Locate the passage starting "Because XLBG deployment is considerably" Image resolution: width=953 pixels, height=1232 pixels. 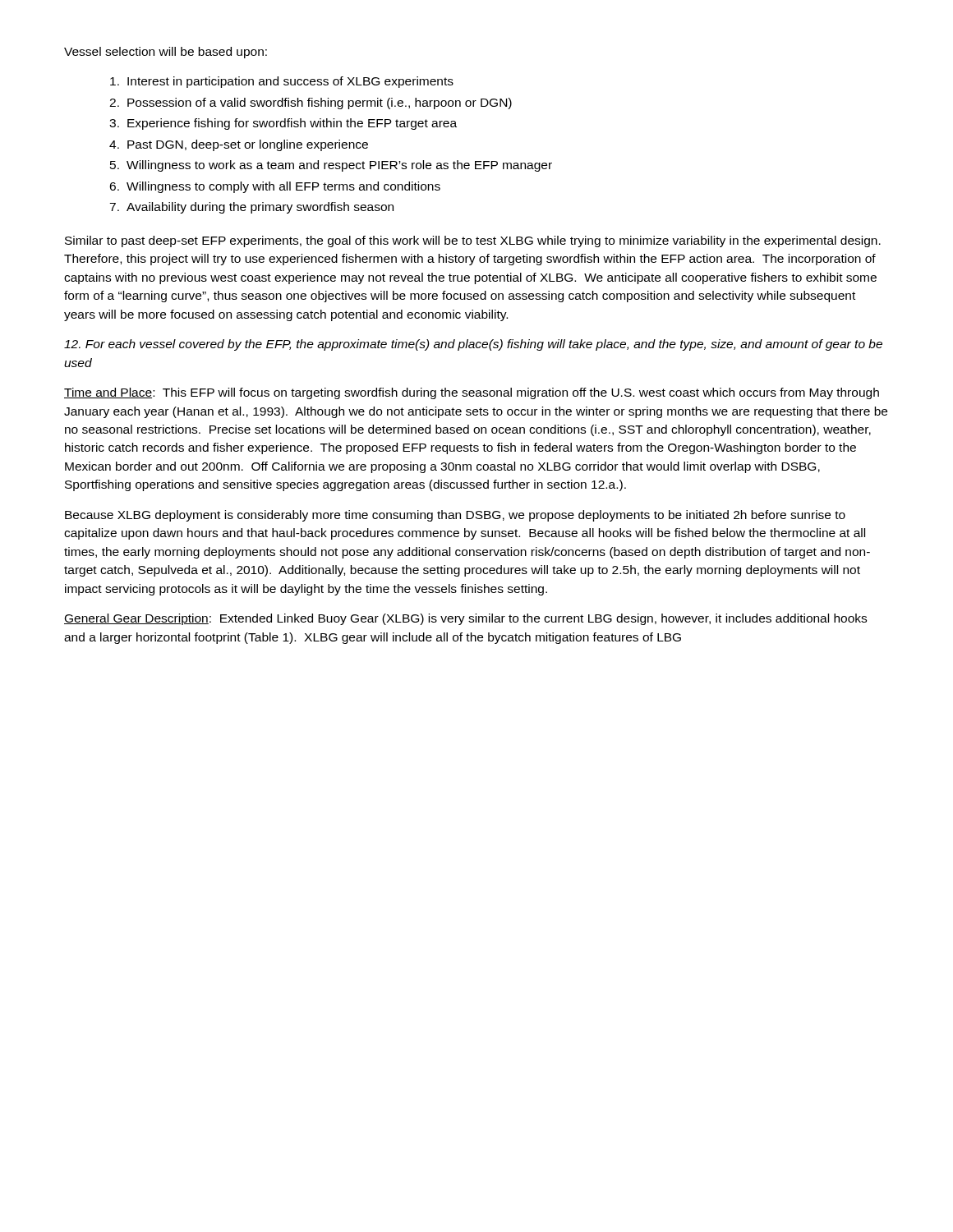point(467,551)
